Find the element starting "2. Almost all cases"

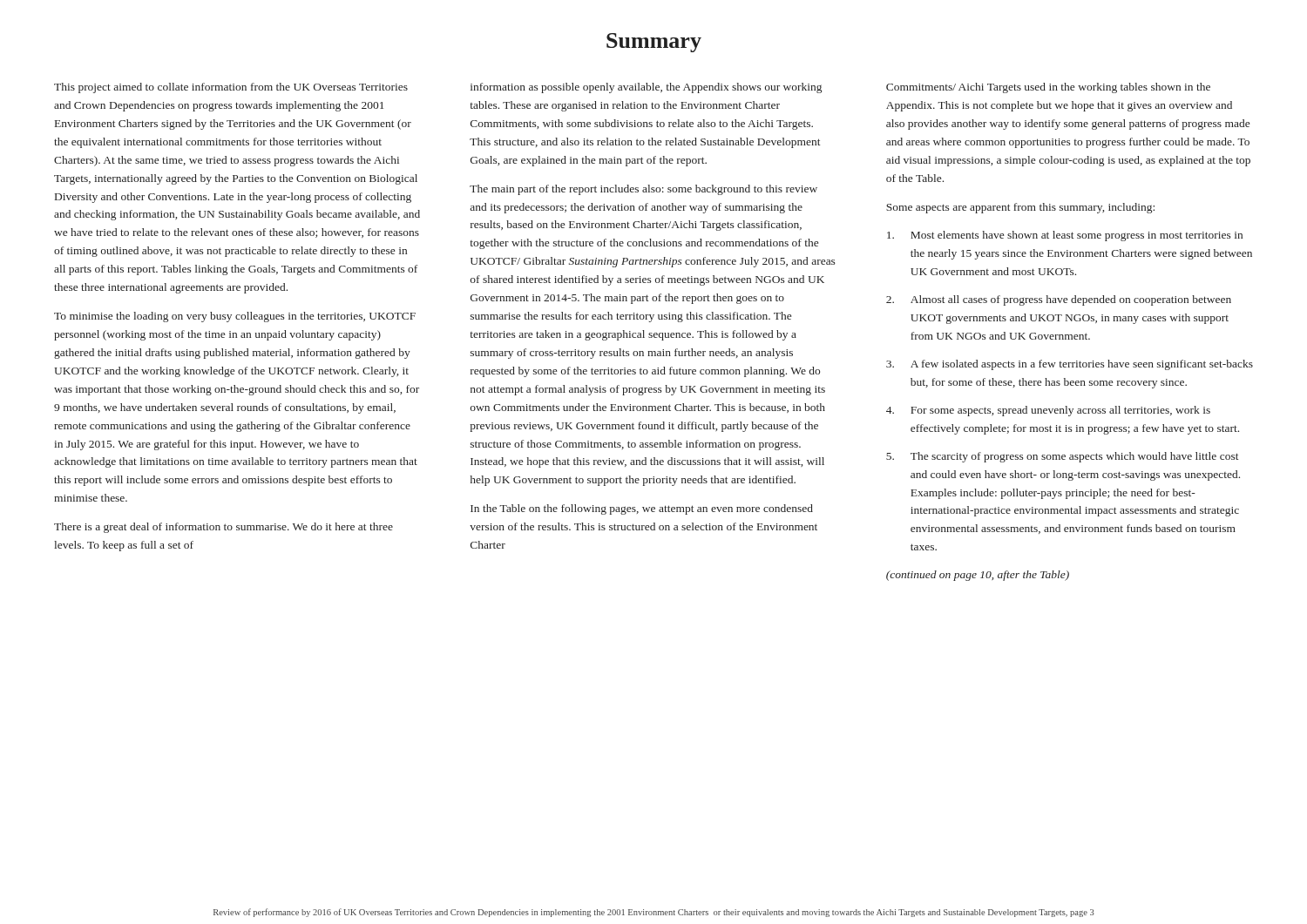1069,318
